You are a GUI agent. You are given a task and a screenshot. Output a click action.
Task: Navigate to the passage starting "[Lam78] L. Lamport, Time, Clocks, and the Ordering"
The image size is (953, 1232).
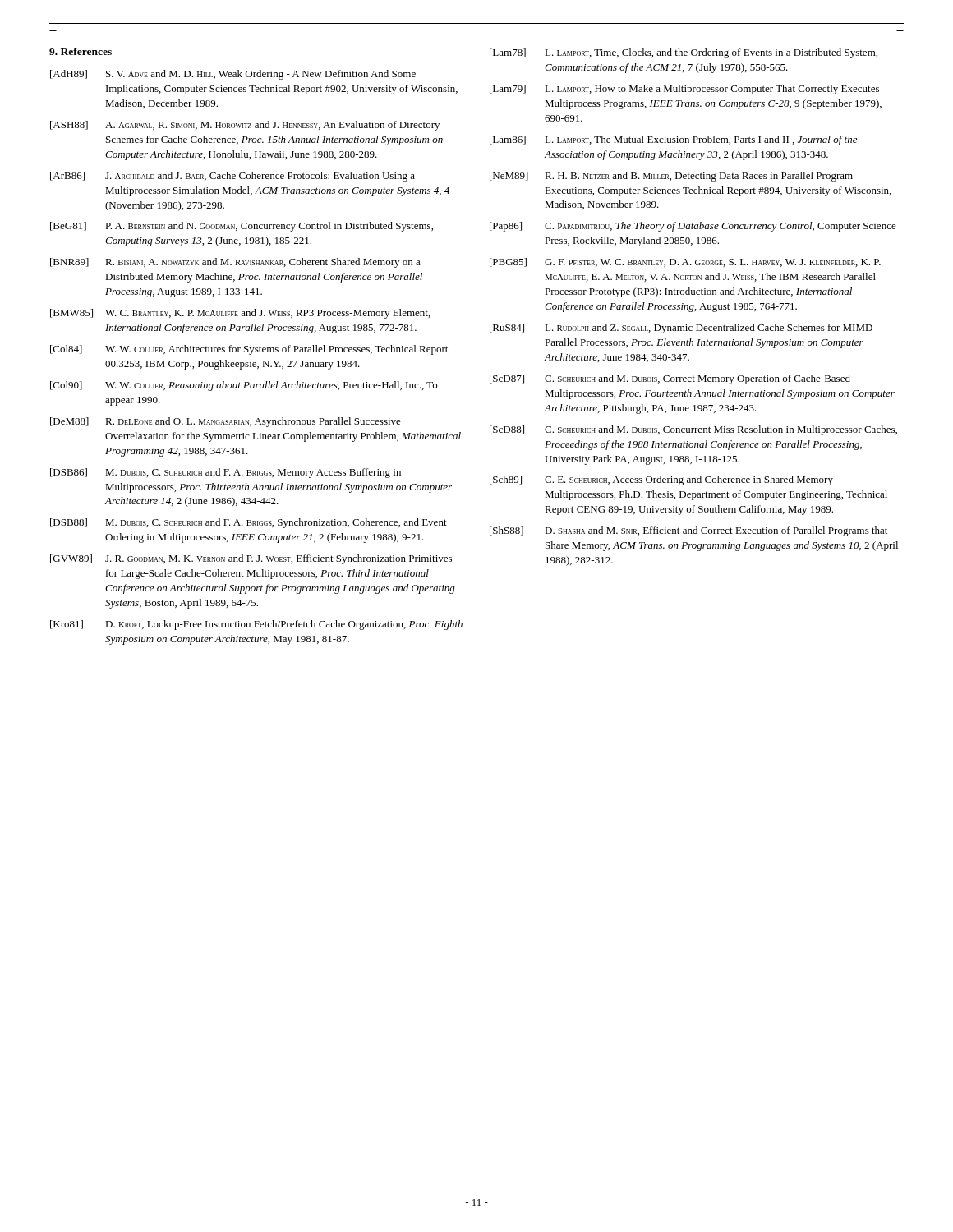tap(696, 60)
